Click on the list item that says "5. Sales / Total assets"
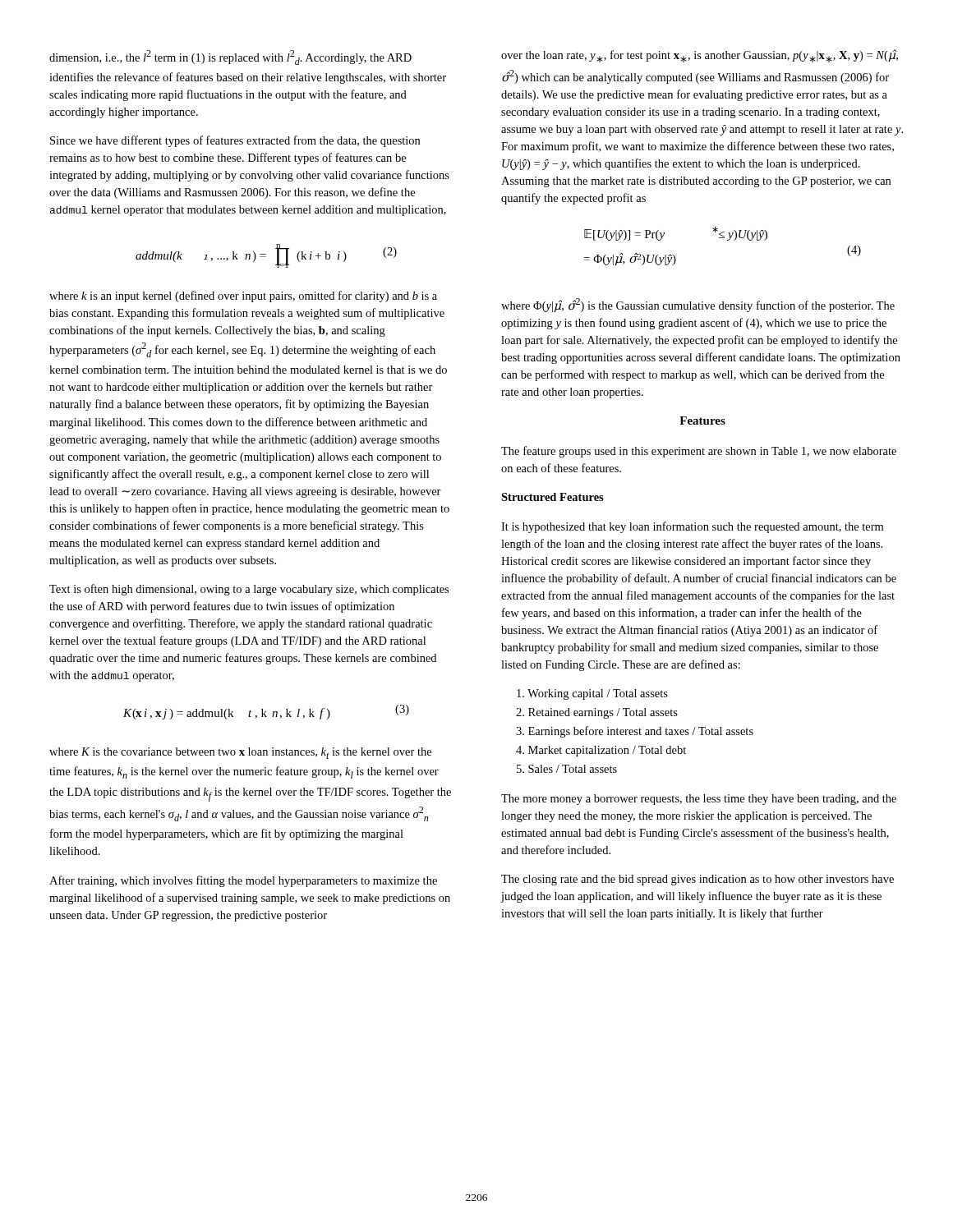The width and height of the screenshot is (953, 1232). (x=567, y=769)
